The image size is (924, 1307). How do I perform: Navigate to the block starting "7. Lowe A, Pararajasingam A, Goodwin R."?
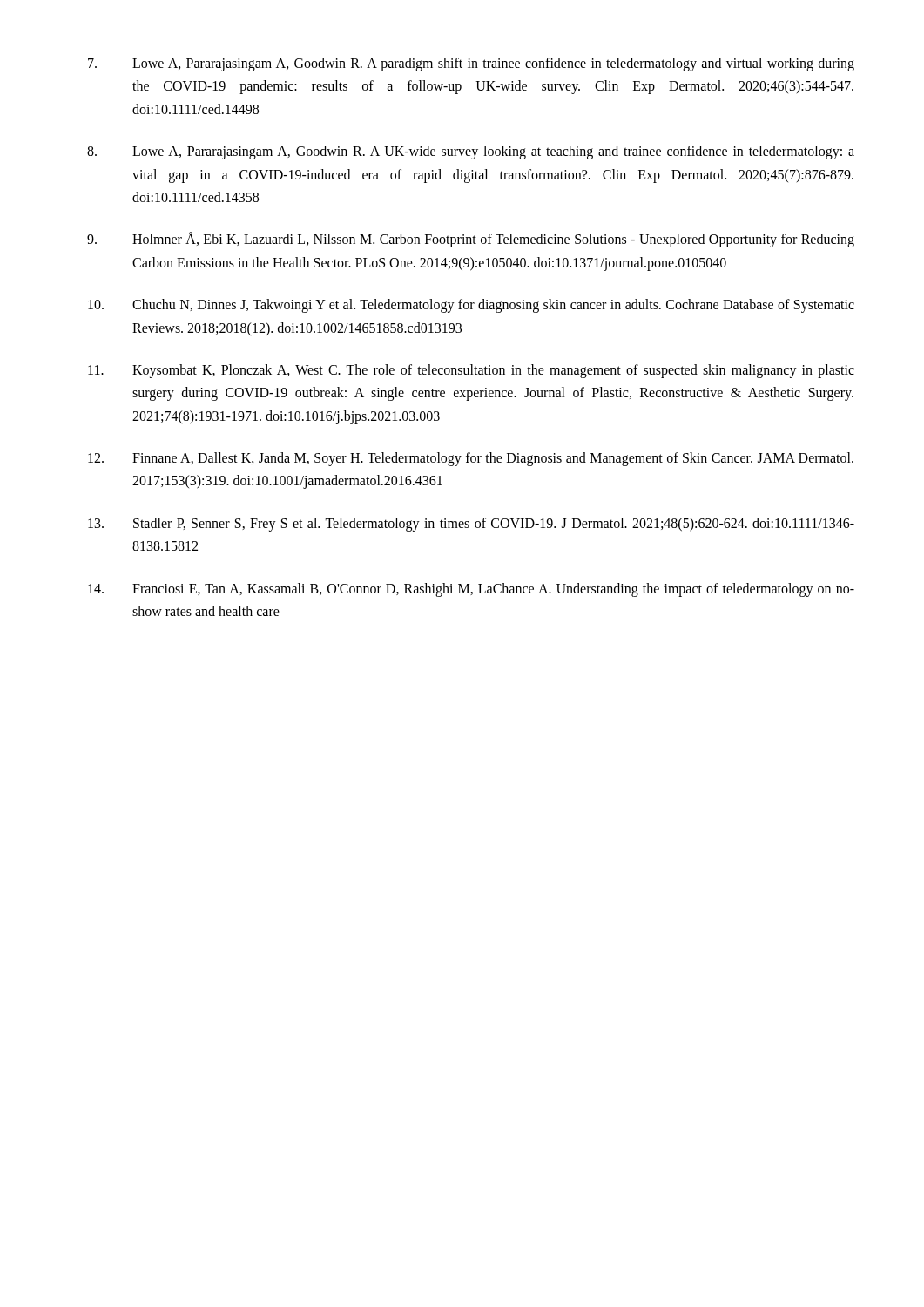click(471, 87)
